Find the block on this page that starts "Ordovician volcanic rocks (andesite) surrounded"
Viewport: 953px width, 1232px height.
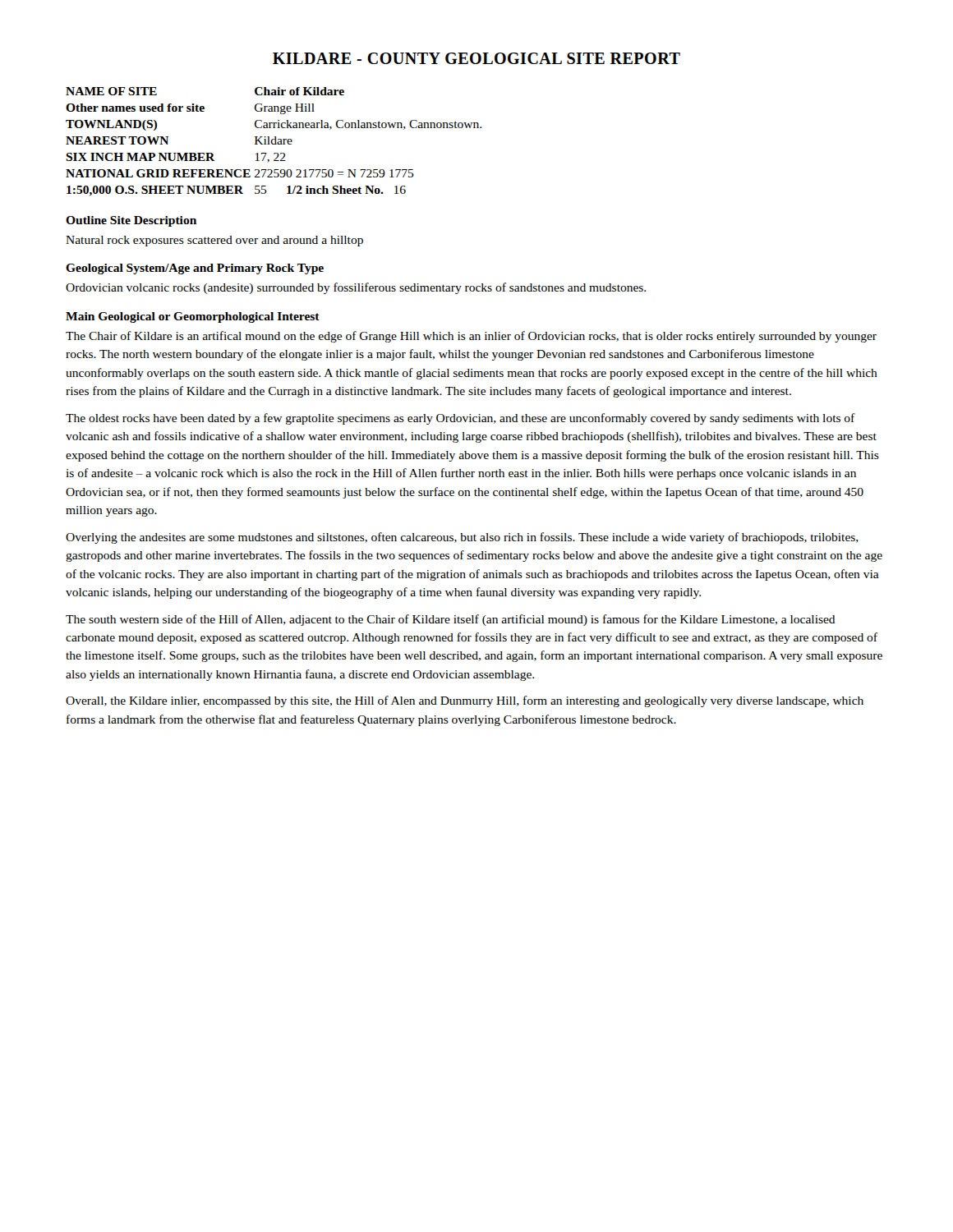tap(476, 288)
